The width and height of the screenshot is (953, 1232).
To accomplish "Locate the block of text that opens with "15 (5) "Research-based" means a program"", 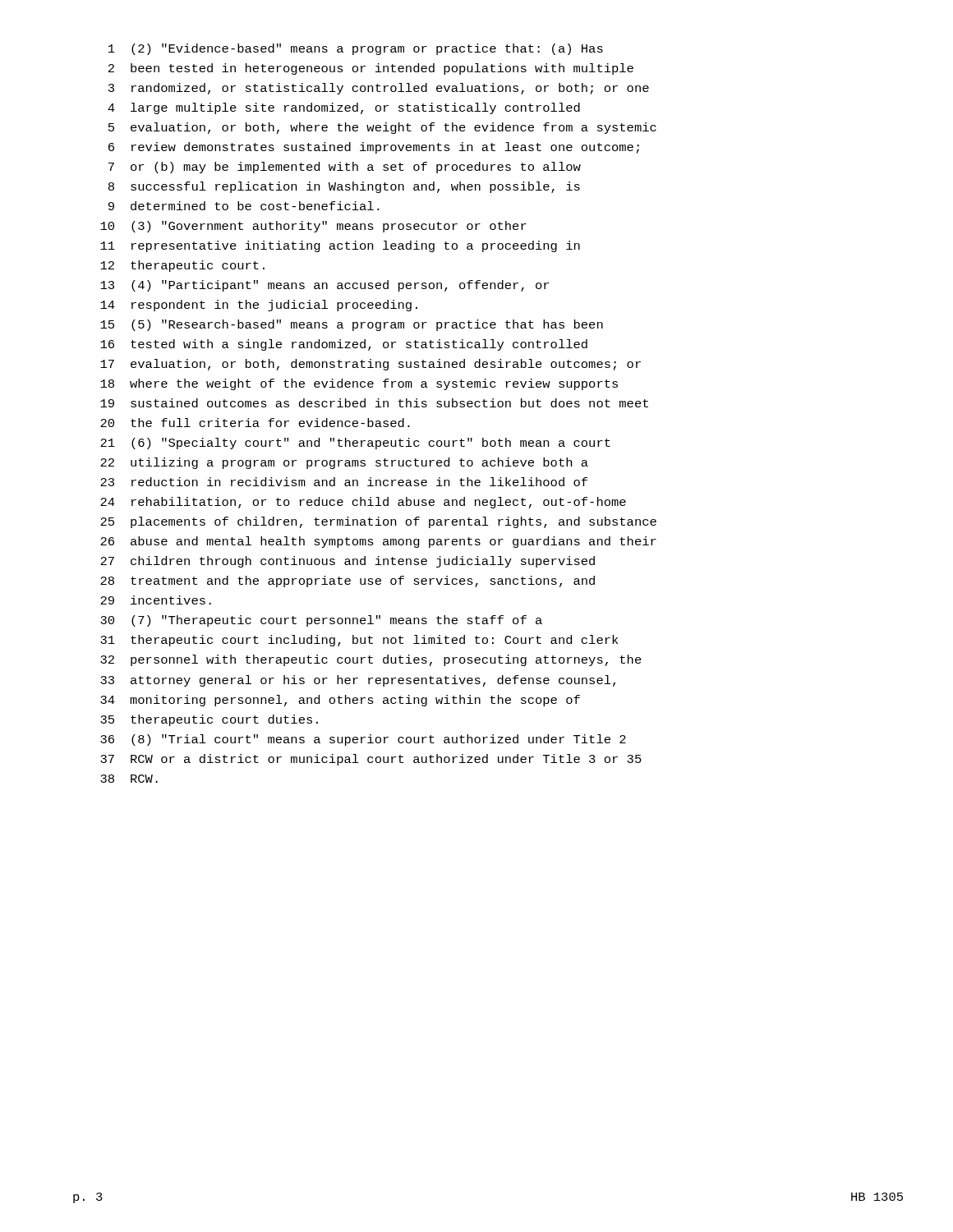I will point(488,375).
